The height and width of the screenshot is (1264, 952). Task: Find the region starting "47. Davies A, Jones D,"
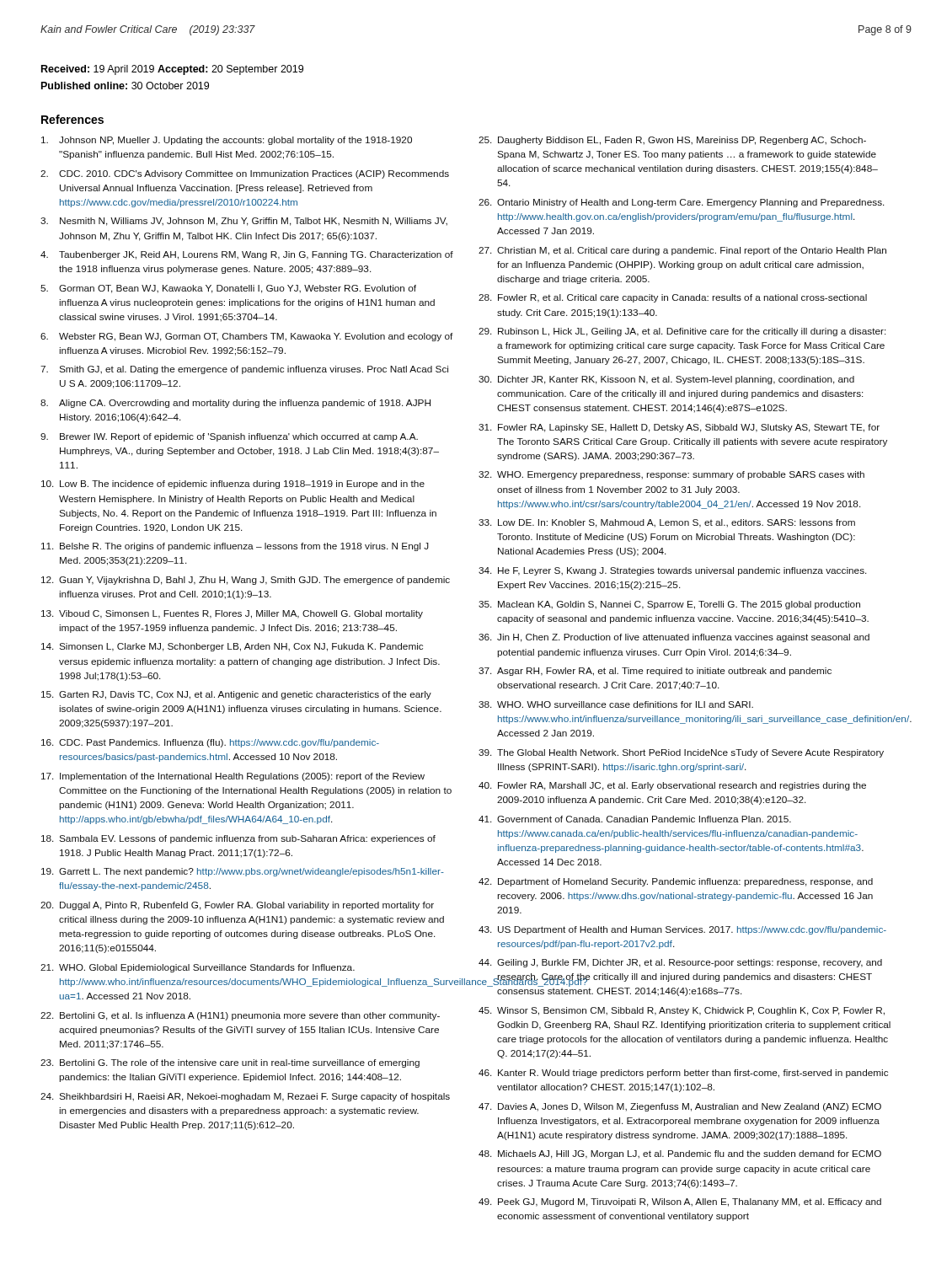click(685, 1121)
